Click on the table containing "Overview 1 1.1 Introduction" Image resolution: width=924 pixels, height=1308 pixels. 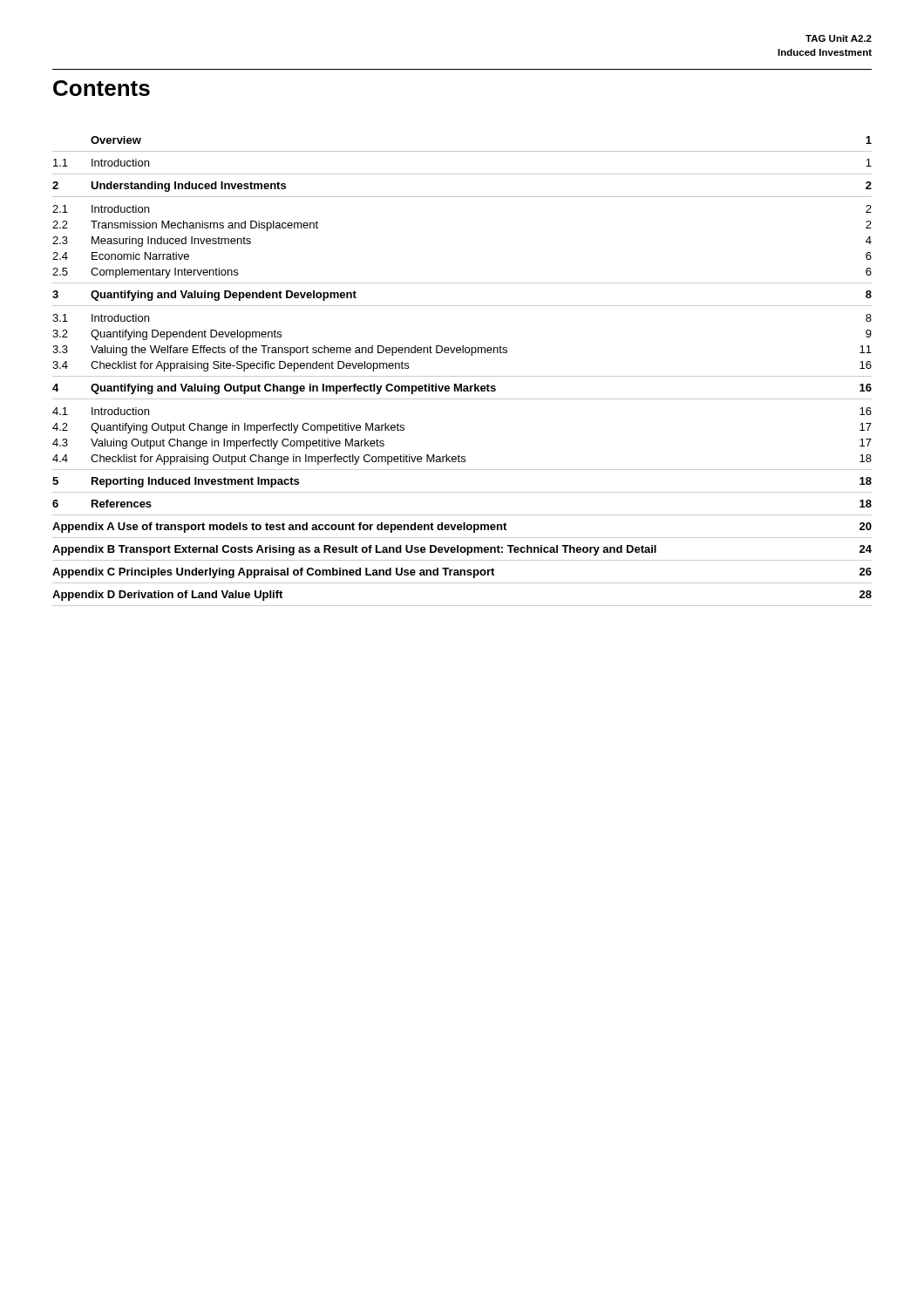click(462, 368)
